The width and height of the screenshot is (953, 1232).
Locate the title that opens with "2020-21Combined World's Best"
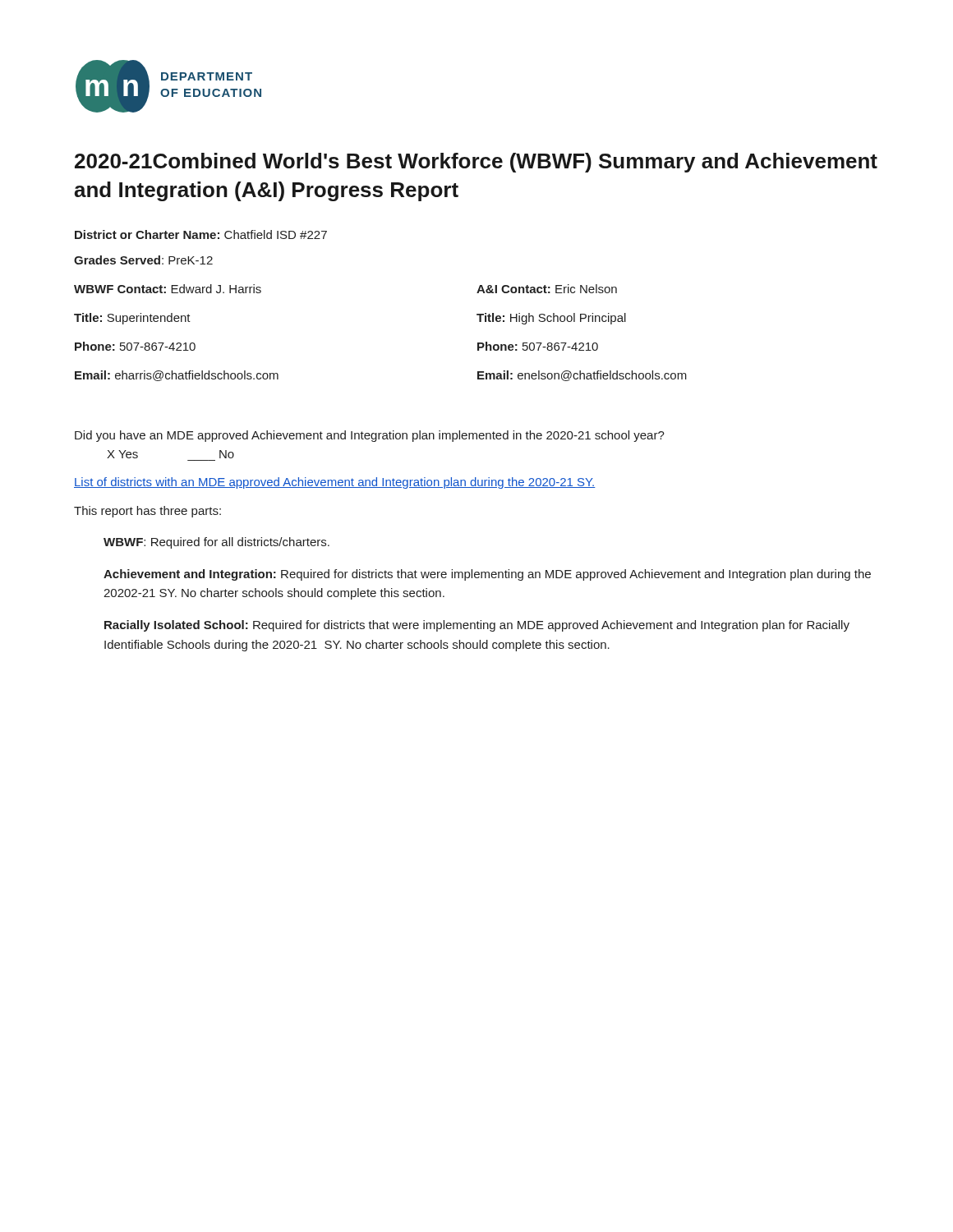(476, 175)
